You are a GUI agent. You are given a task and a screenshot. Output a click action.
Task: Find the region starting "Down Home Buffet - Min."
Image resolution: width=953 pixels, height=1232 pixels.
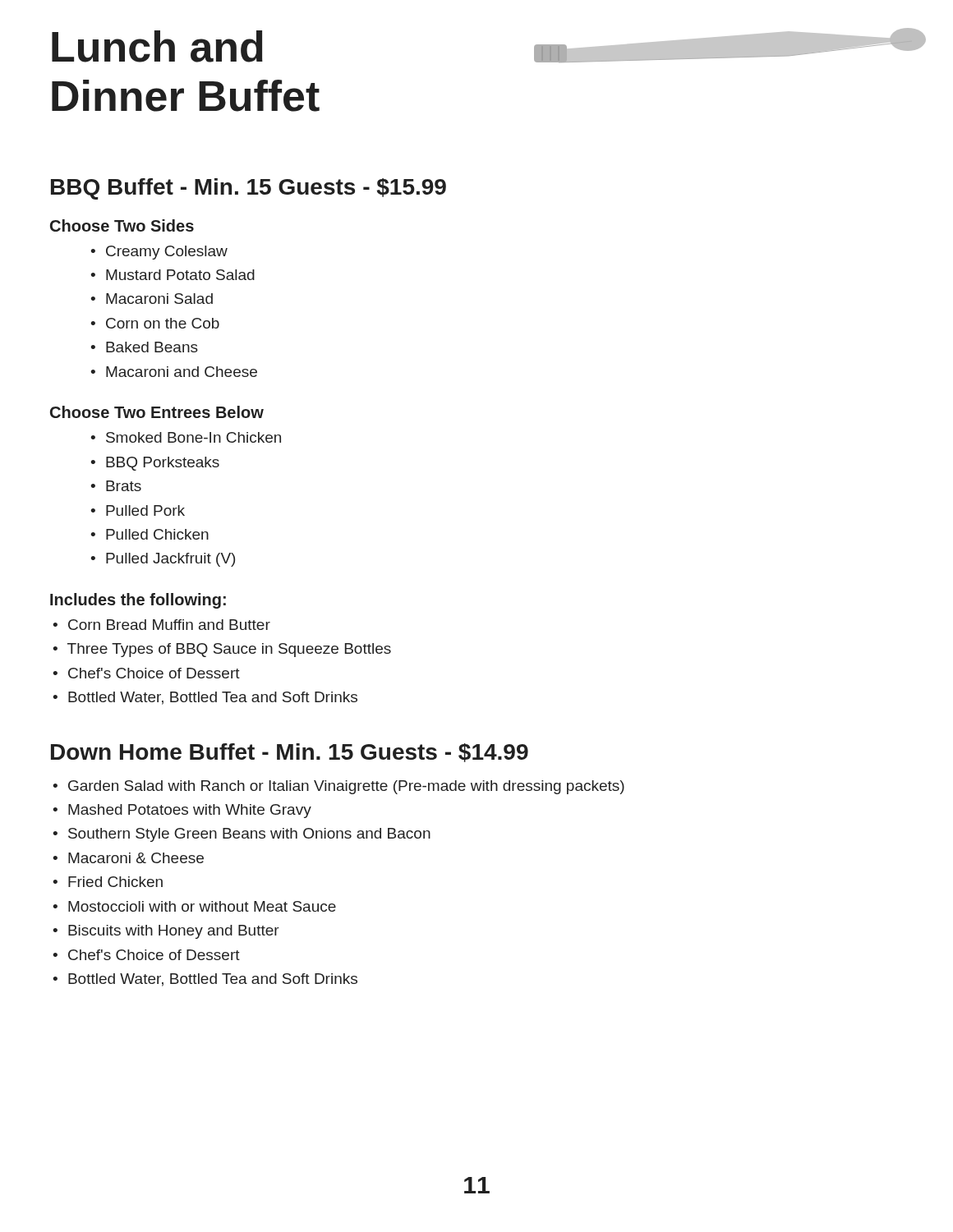(x=289, y=752)
